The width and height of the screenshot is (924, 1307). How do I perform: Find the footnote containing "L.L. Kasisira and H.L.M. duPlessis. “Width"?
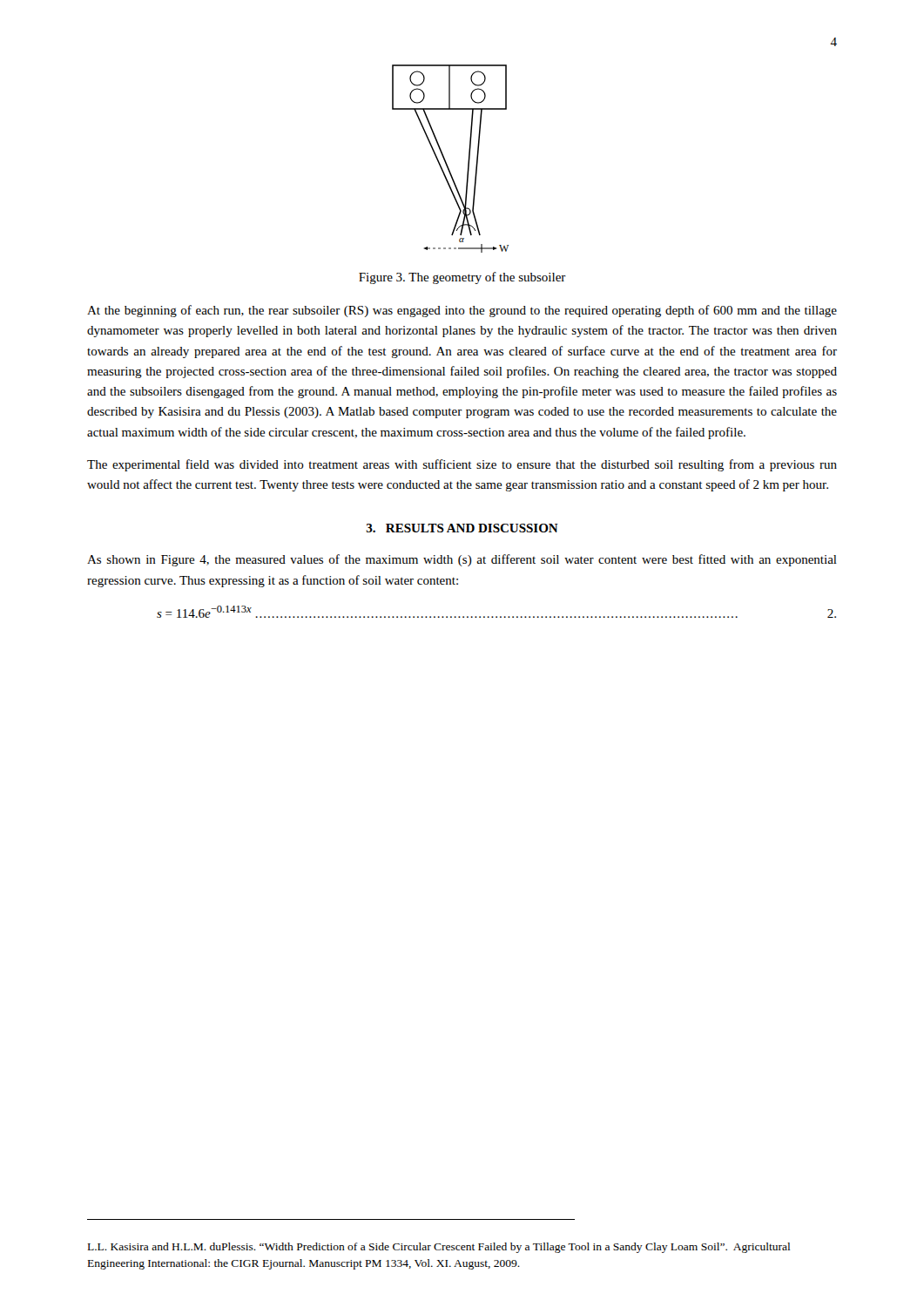(439, 1255)
